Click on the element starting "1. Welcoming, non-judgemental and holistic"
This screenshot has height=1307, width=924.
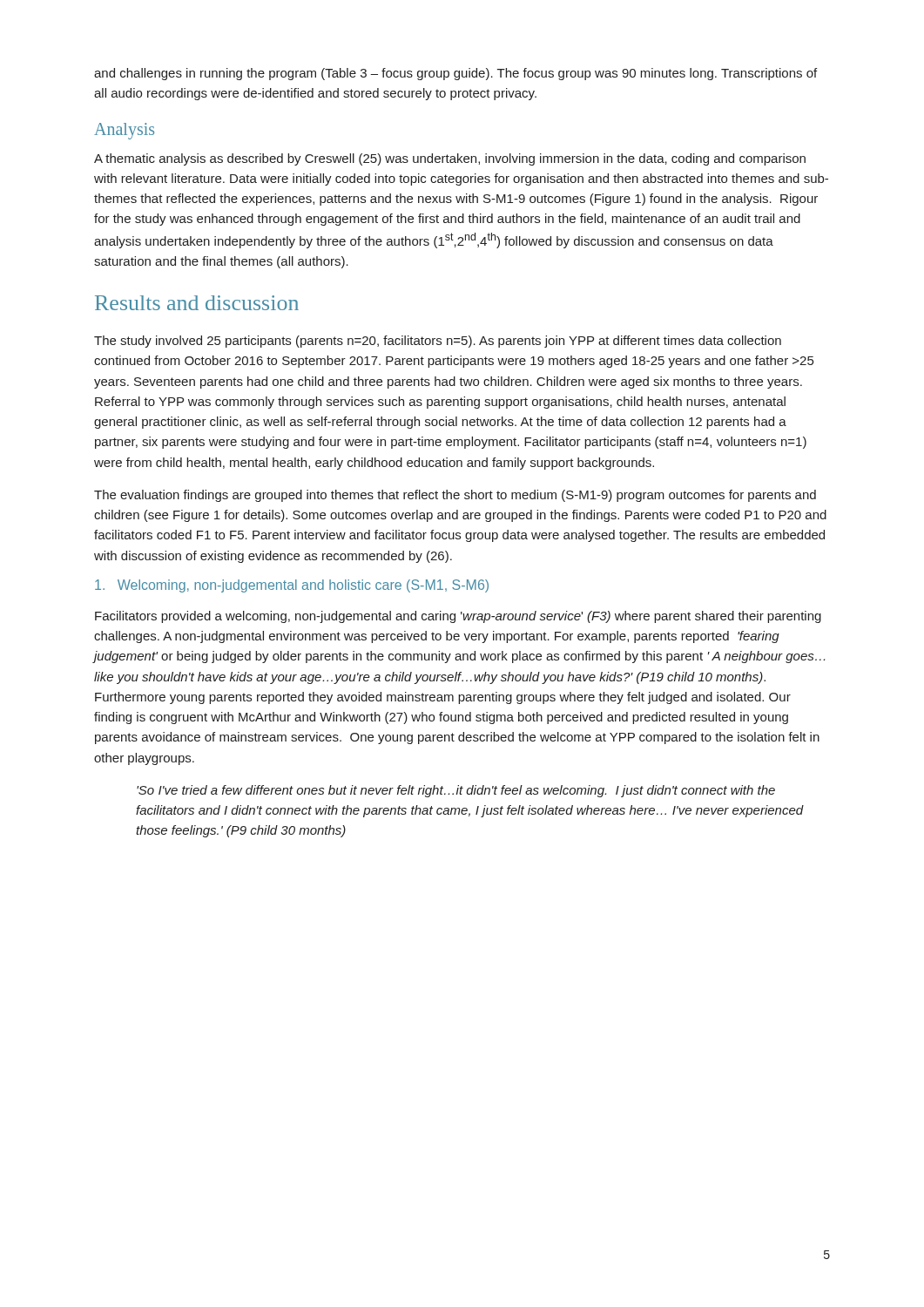292,585
